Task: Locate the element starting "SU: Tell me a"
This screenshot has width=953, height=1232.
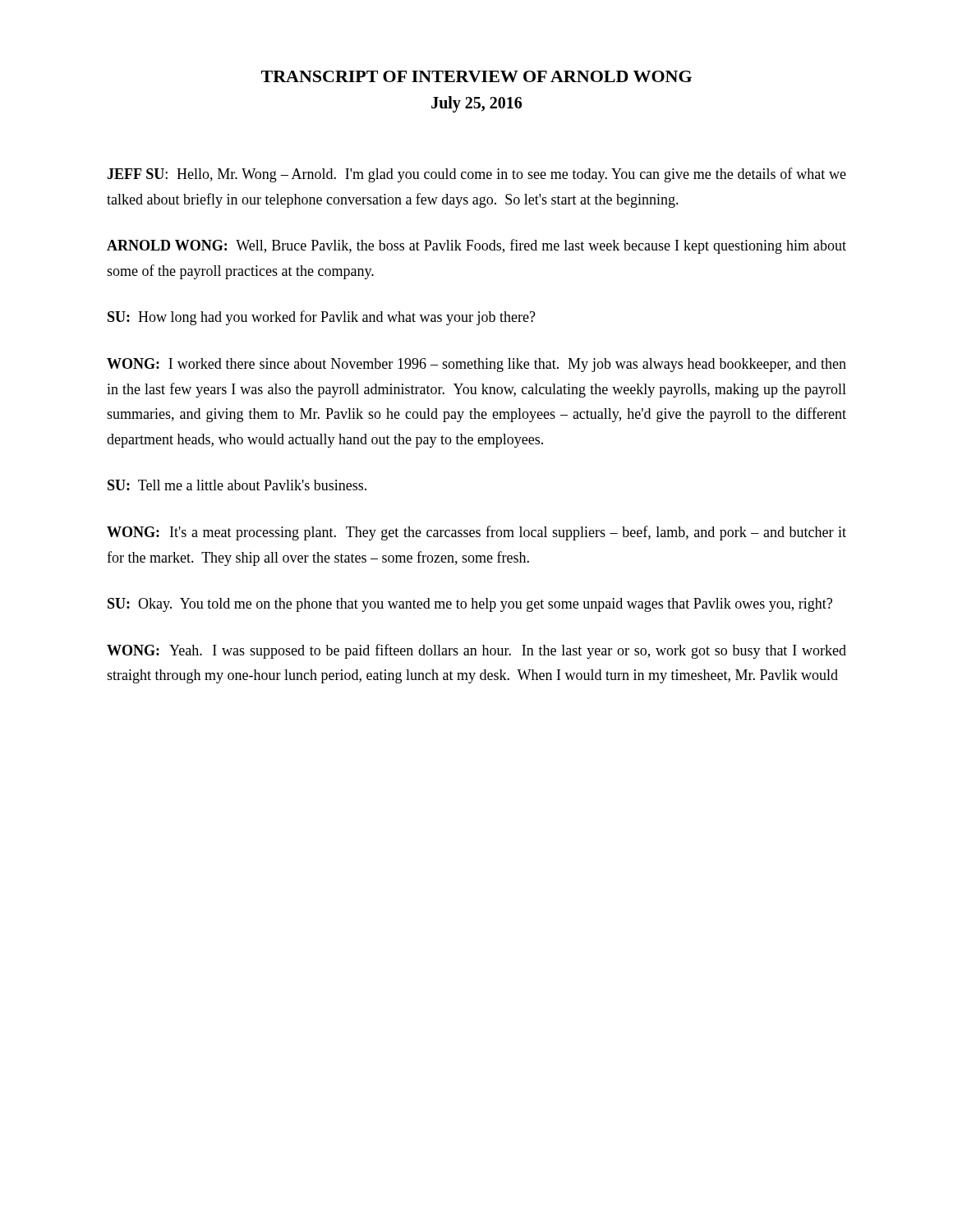Action: click(237, 486)
